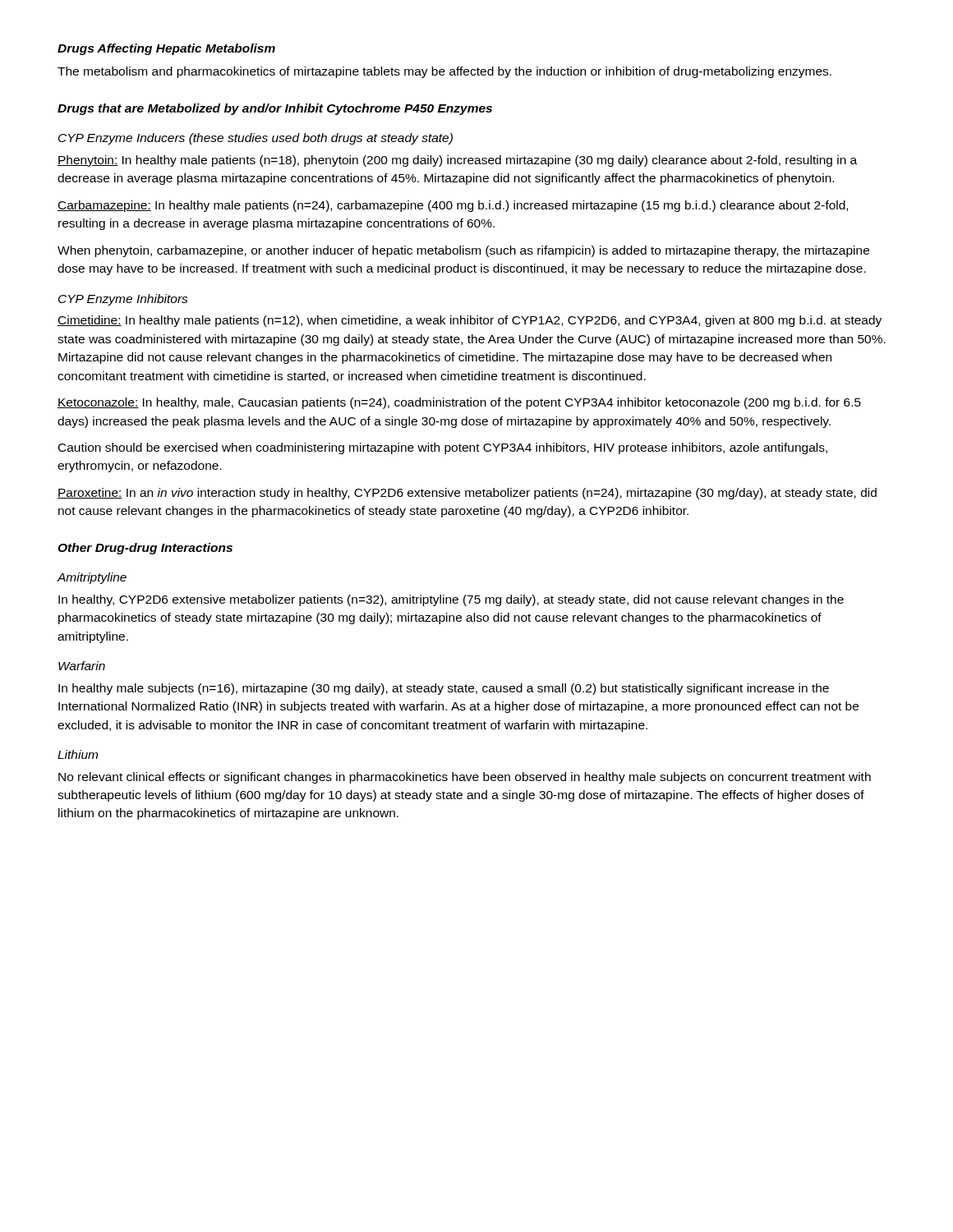The width and height of the screenshot is (953, 1232).
Task: Click on the section header that says "Drugs that are"
Action: (275, 108)
